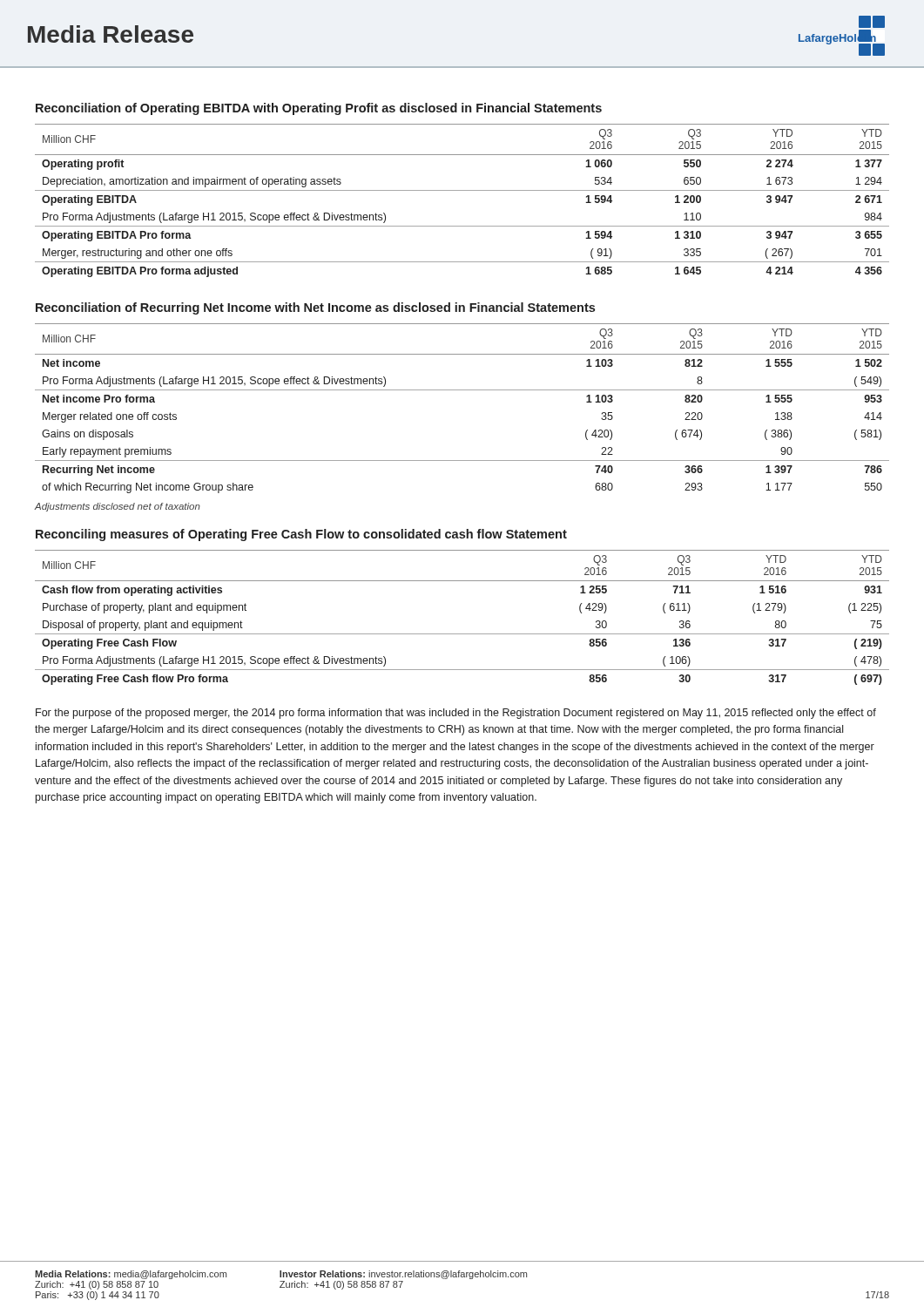The image size is (924, 1307).
Task: Find the section header containing "Reconciling measures of Operating Free Cash"
Action: tap(301, 534)
